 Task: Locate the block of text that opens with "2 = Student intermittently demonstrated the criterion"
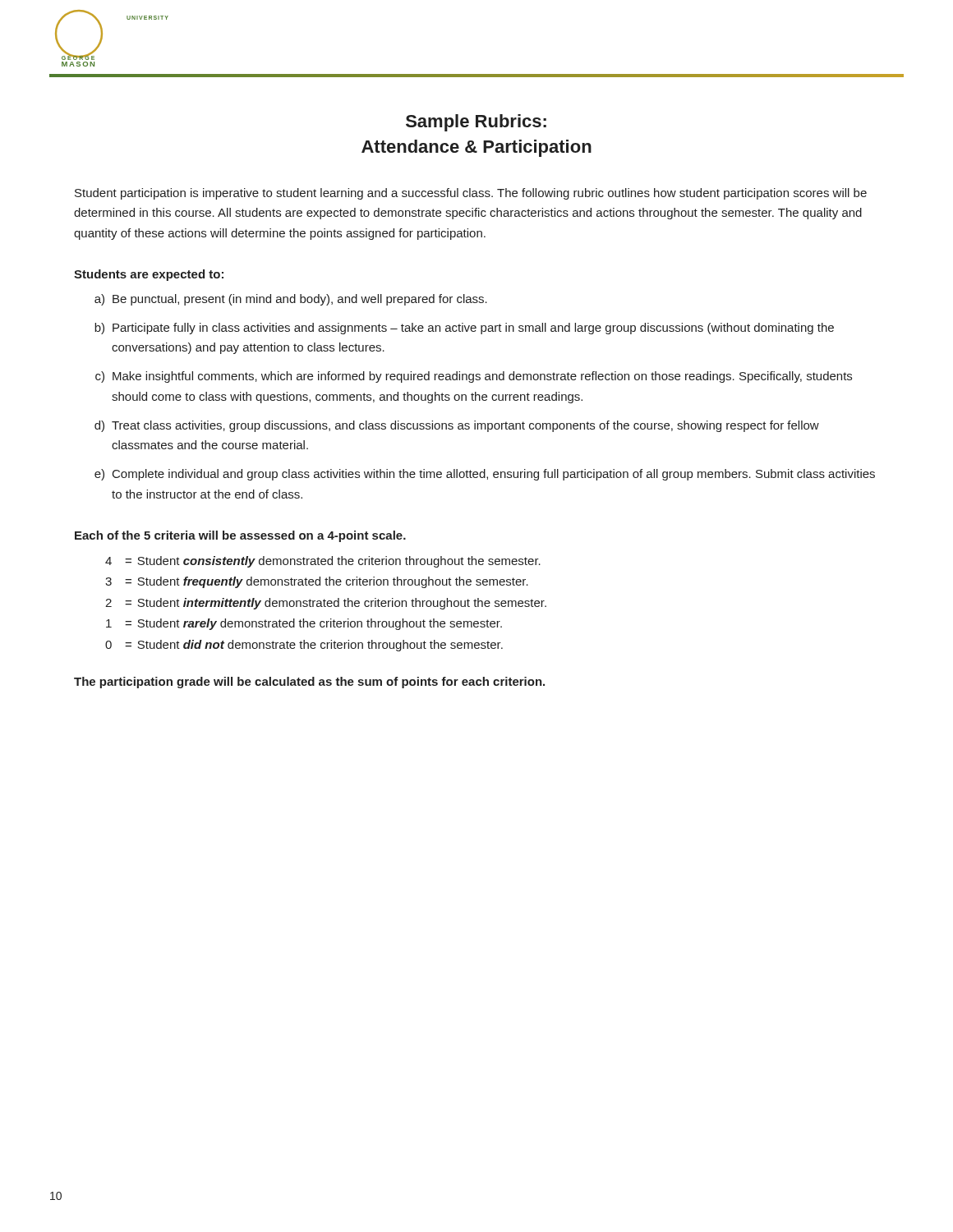[326, 602]
